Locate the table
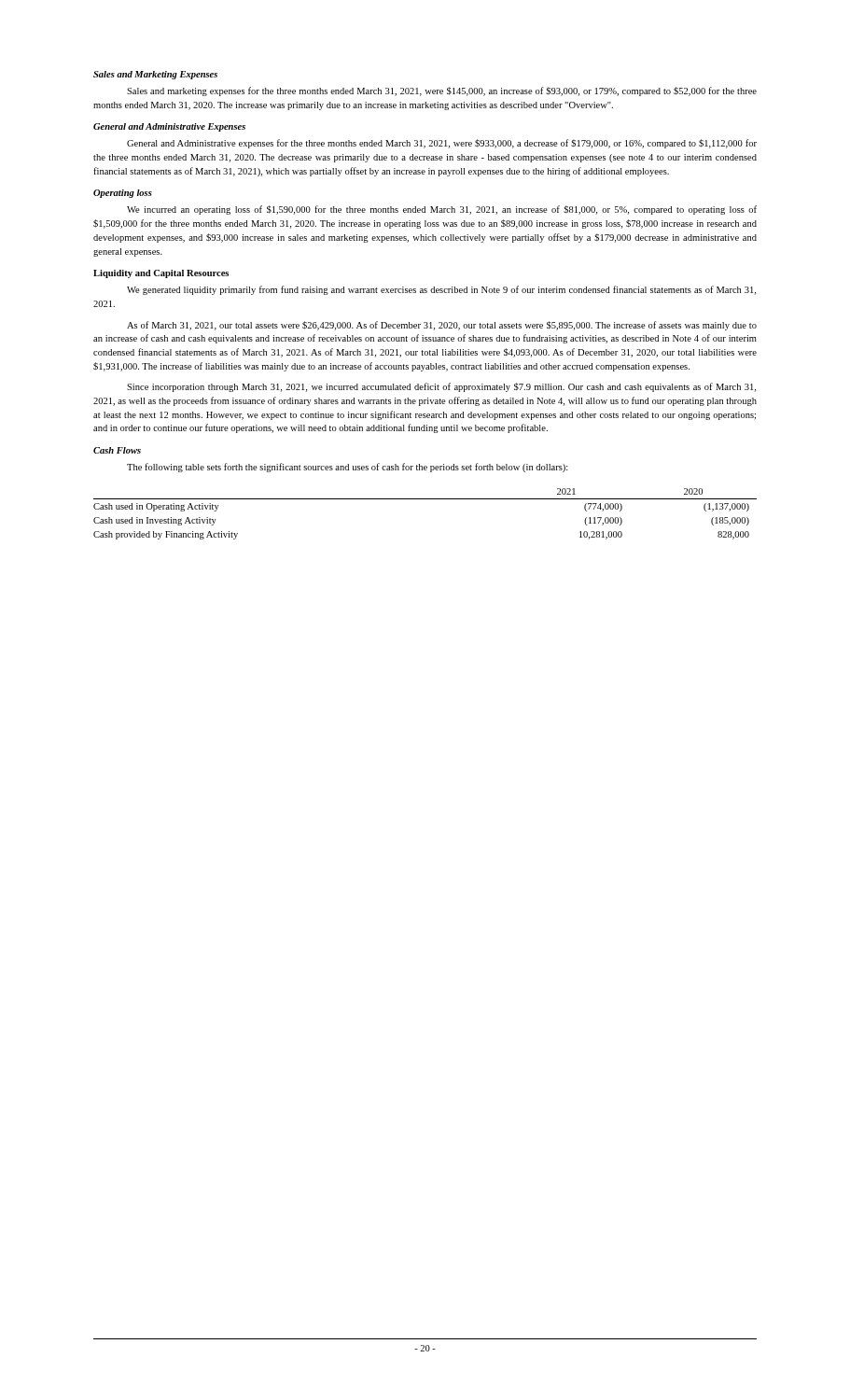 [425, 513]
